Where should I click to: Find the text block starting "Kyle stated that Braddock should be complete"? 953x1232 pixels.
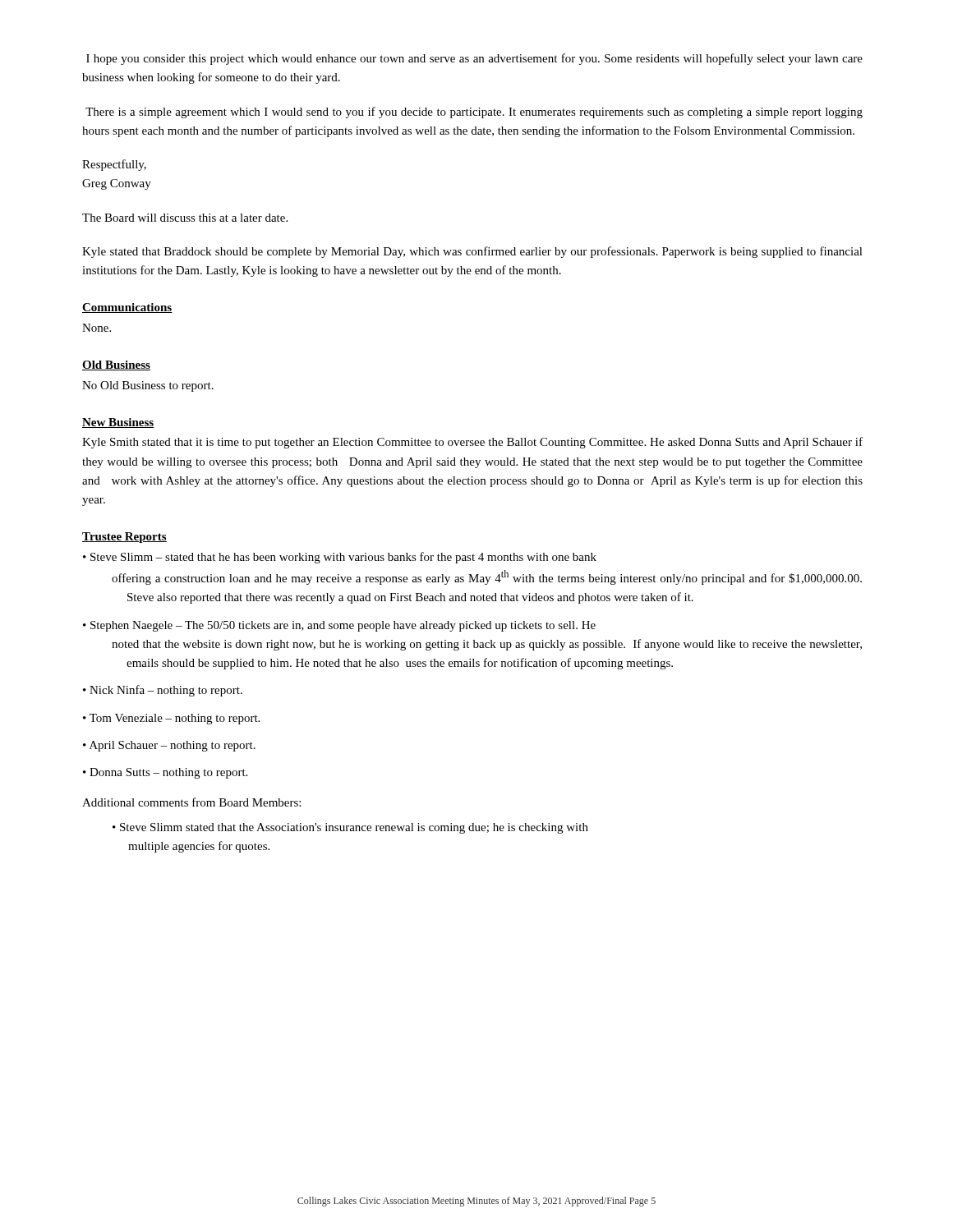click(x=472, y=261)
